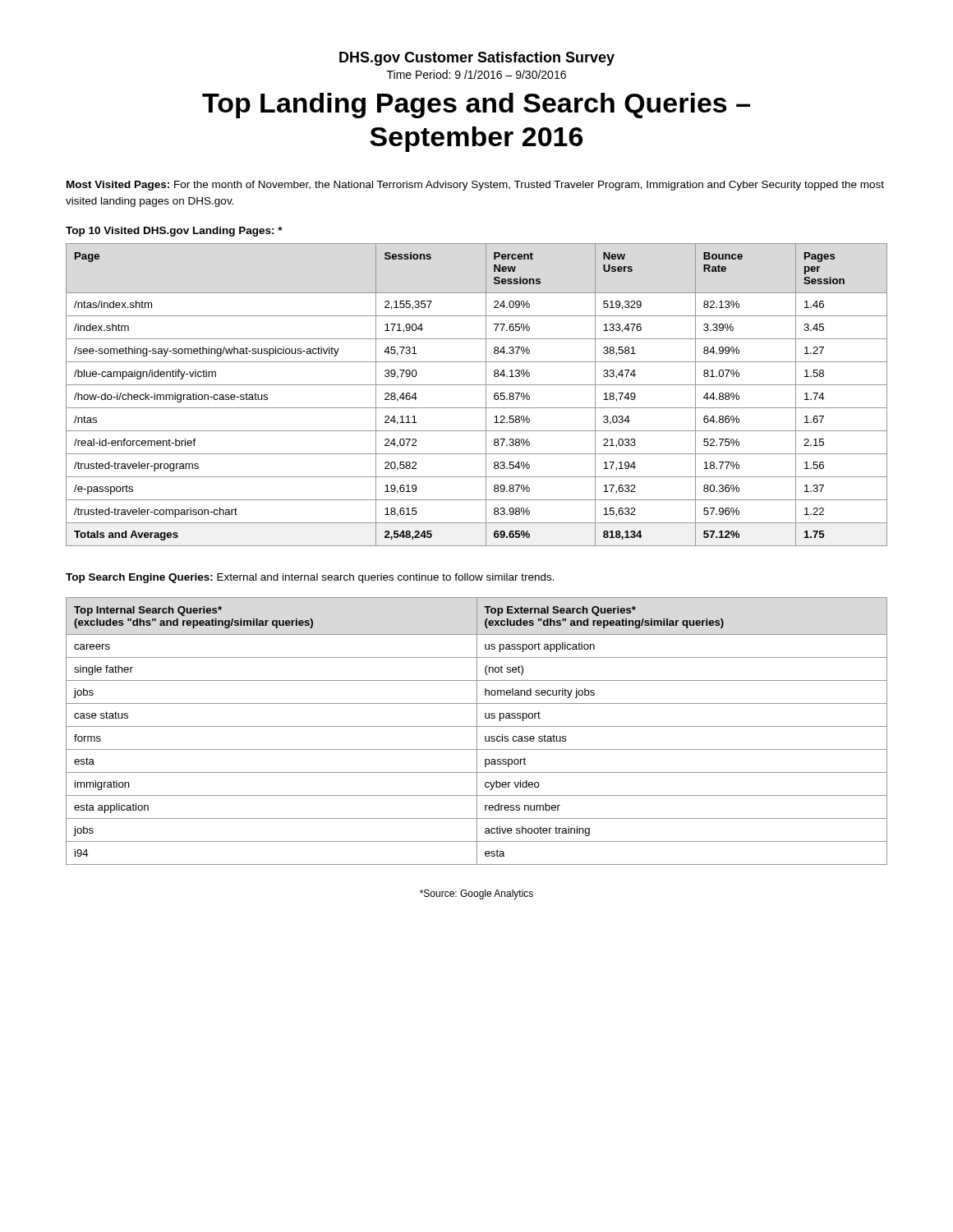Image resolution: width=953 pixels, height=1232 pixels.
Task: Find the section header that says "Top 10 Visited DHS.gov Landing Pages:"
Action: tap(174, 231)
